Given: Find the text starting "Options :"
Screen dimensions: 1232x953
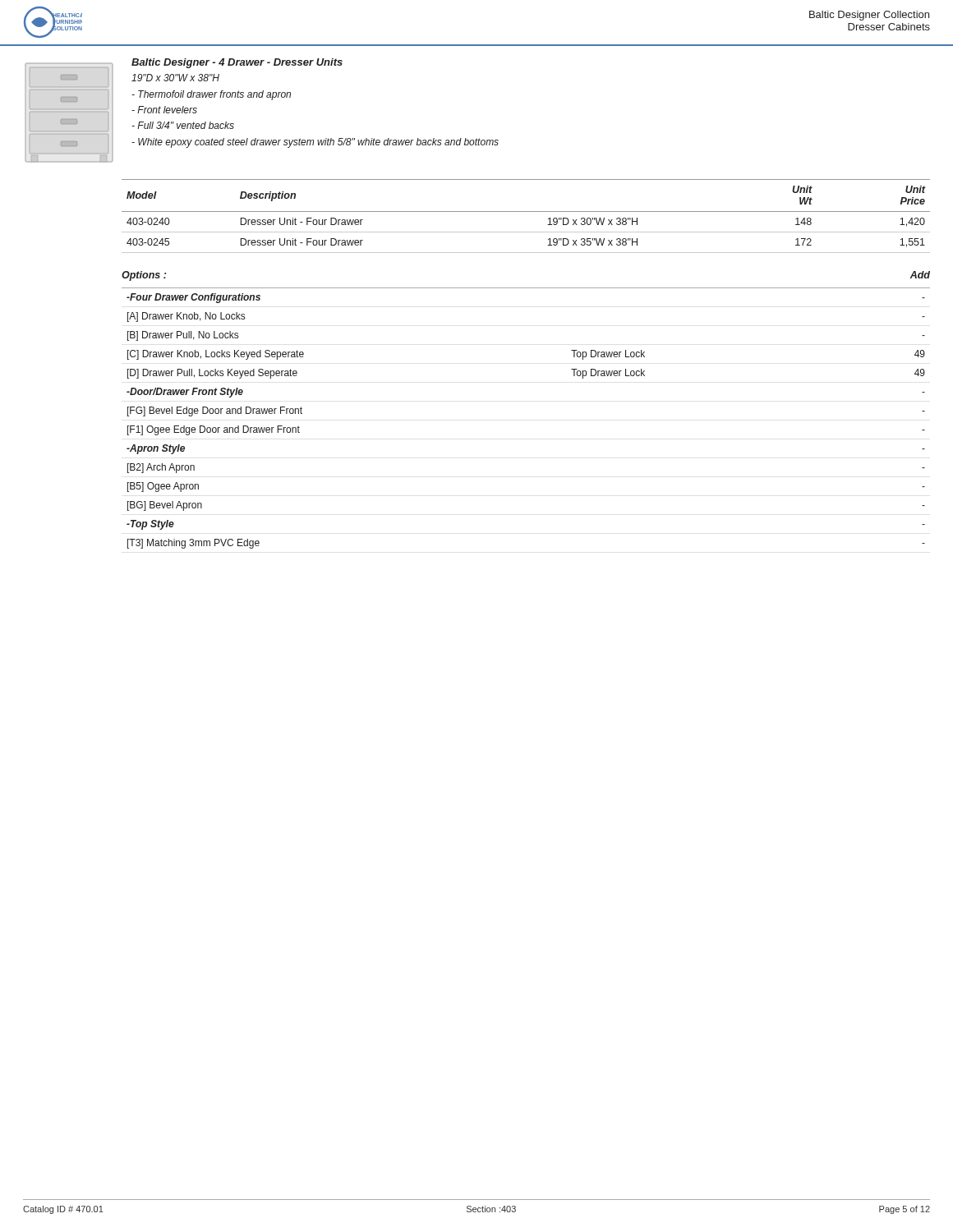Looking at the screenshot, I should 144,275.
